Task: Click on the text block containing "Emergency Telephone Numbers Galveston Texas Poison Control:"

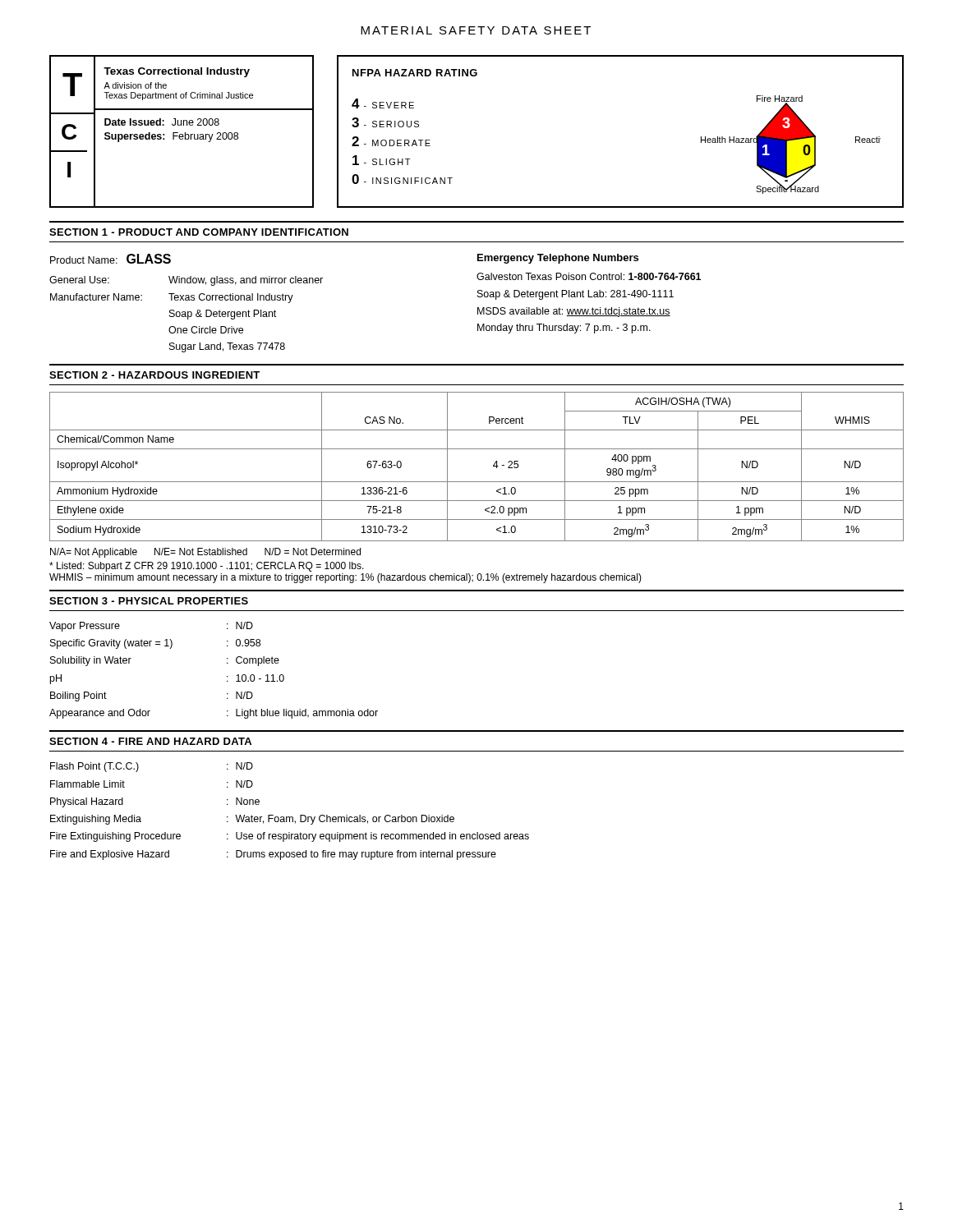Action: coord(558,259)
